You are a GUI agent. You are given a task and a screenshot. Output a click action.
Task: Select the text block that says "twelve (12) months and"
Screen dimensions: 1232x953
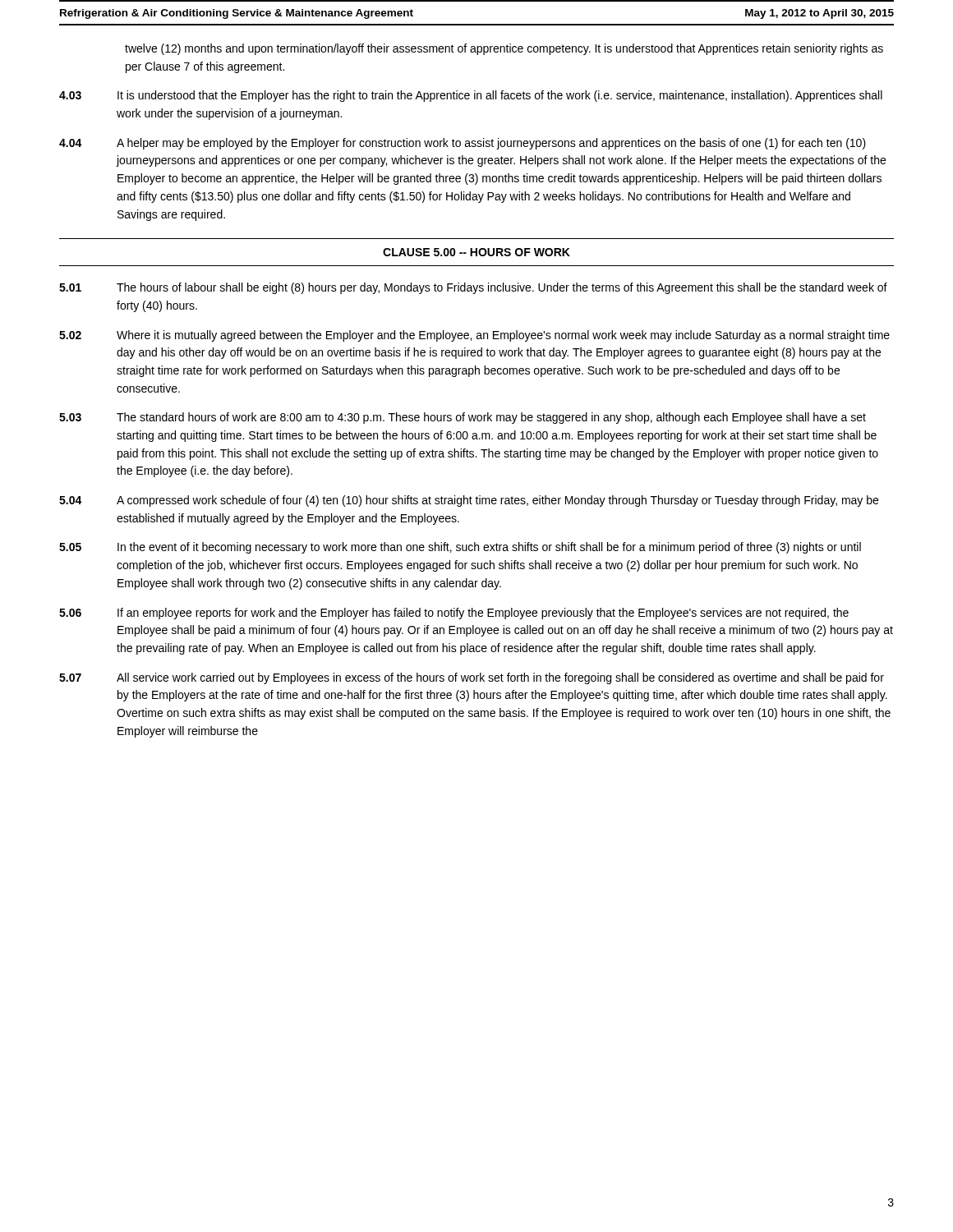pos(504,57)
